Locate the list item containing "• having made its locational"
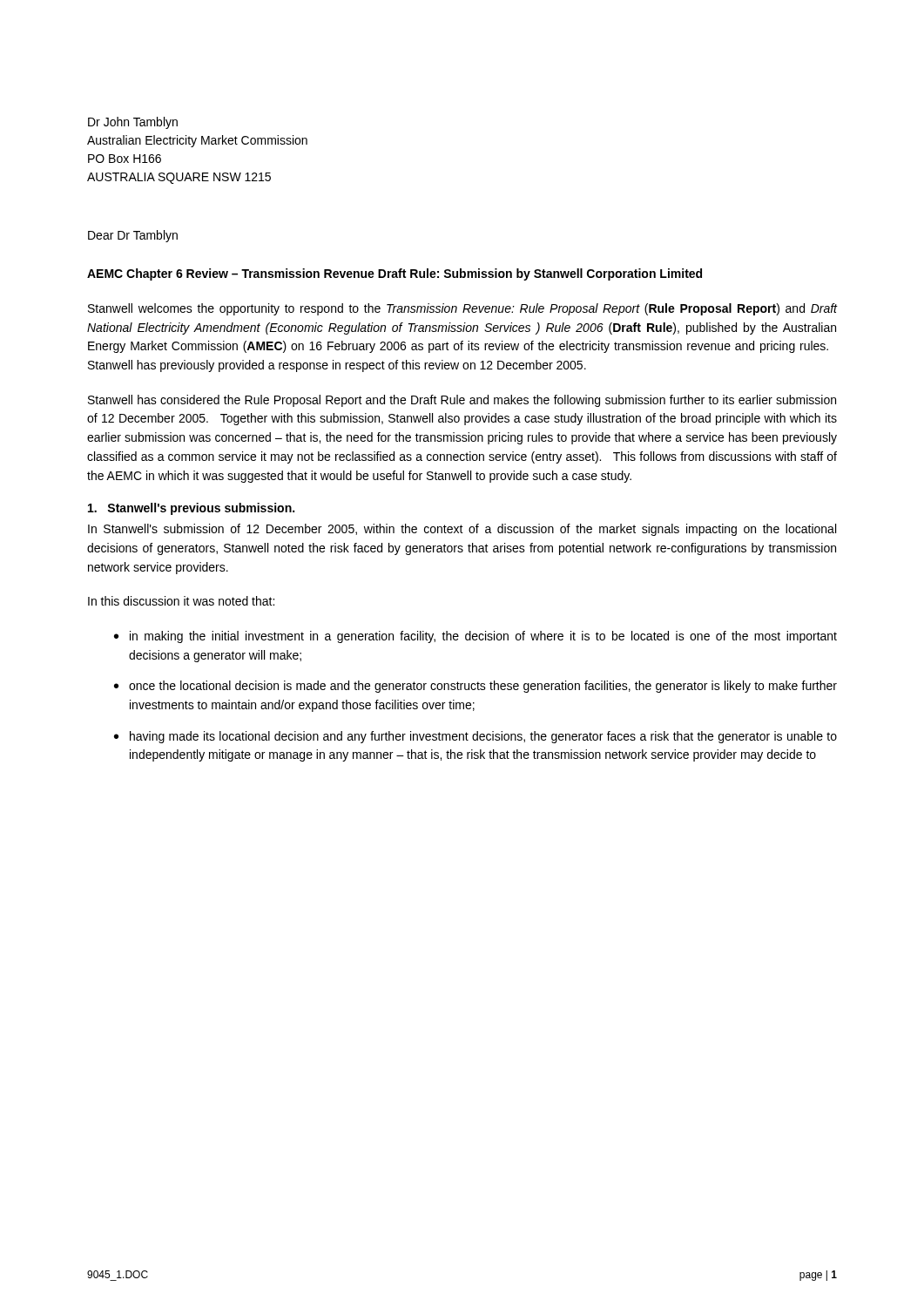 475,746
